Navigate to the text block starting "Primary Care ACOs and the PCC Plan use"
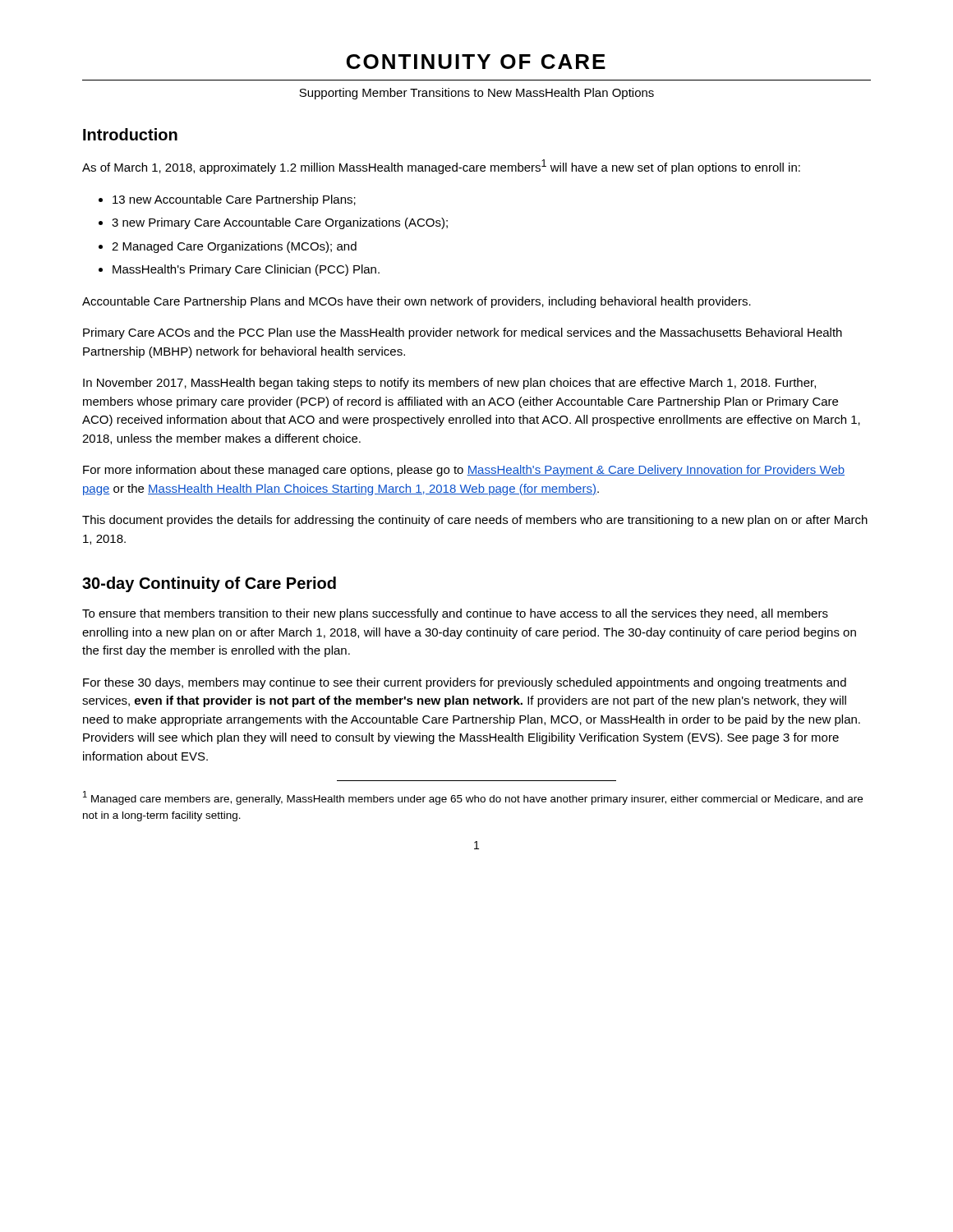This screenshot has width=953, height=1232. pyautogui.click(x=462, y=341)
